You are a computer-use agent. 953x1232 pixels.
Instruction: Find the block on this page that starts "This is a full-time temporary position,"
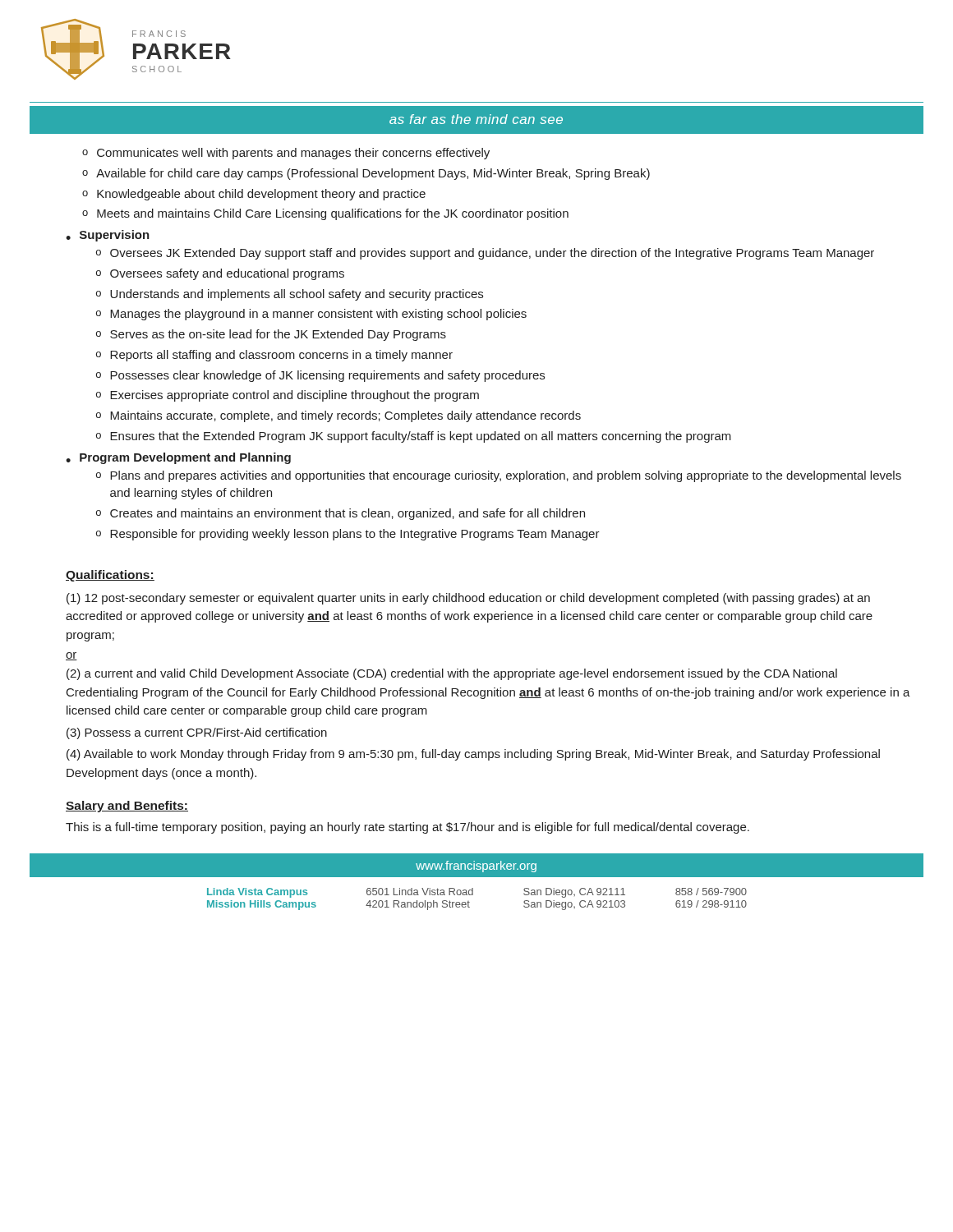click(x=408, y=827)
